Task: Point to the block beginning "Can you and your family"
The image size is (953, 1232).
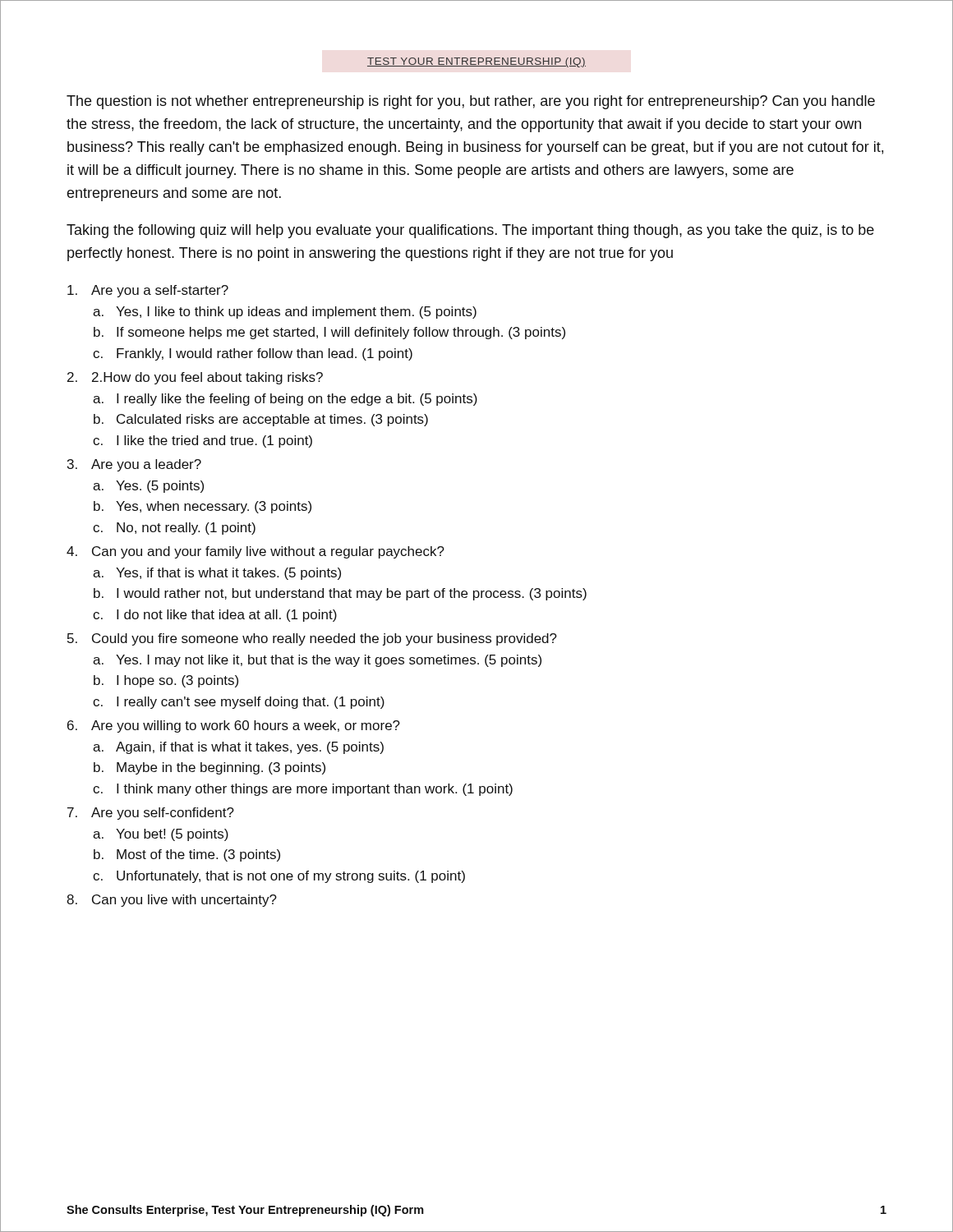Action: 489,585
